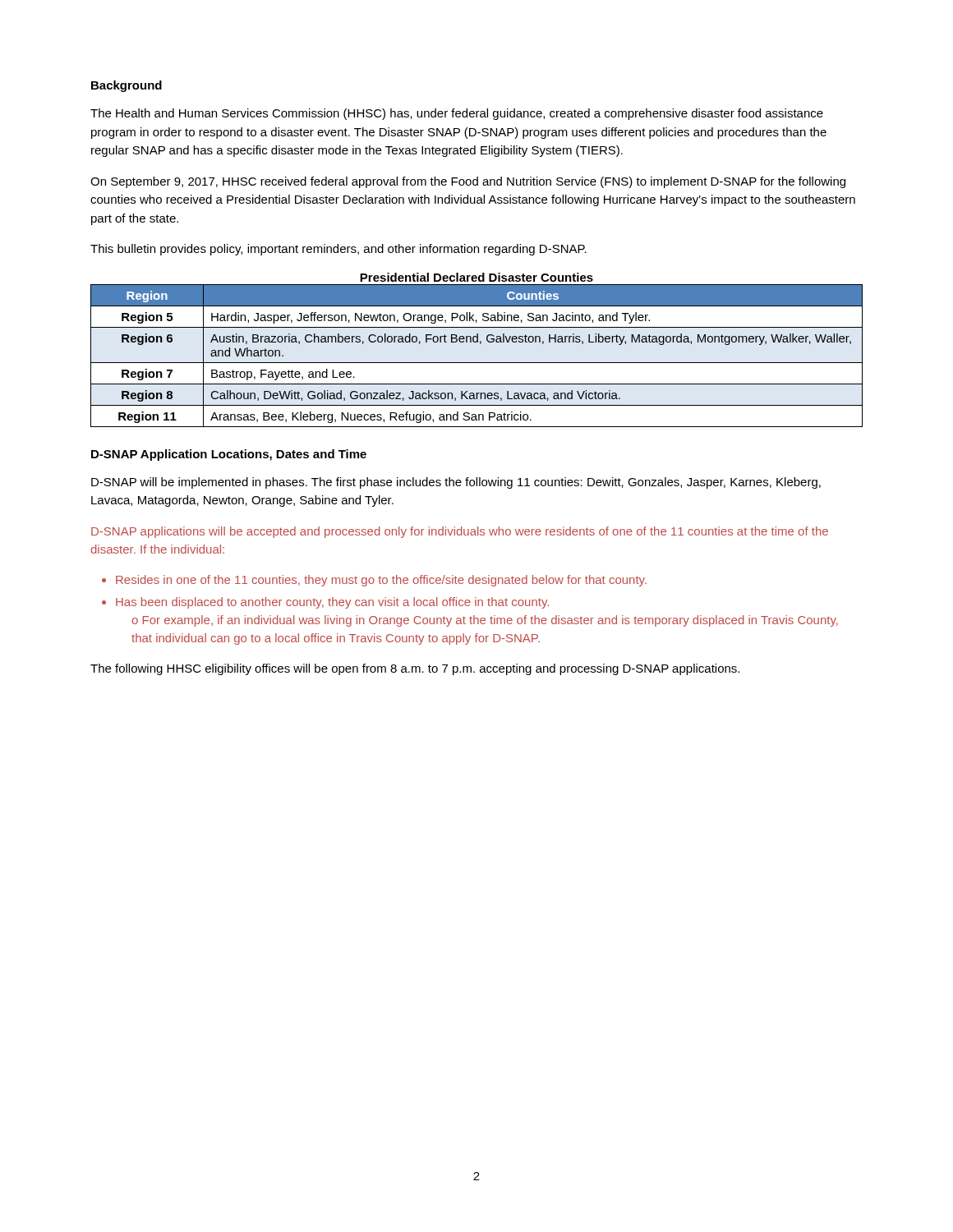Image resolution: width=953 pixels, height=1232 pixels.
Task: Find the block on this page that starts "The Health and"
Action: pos(476,132)
